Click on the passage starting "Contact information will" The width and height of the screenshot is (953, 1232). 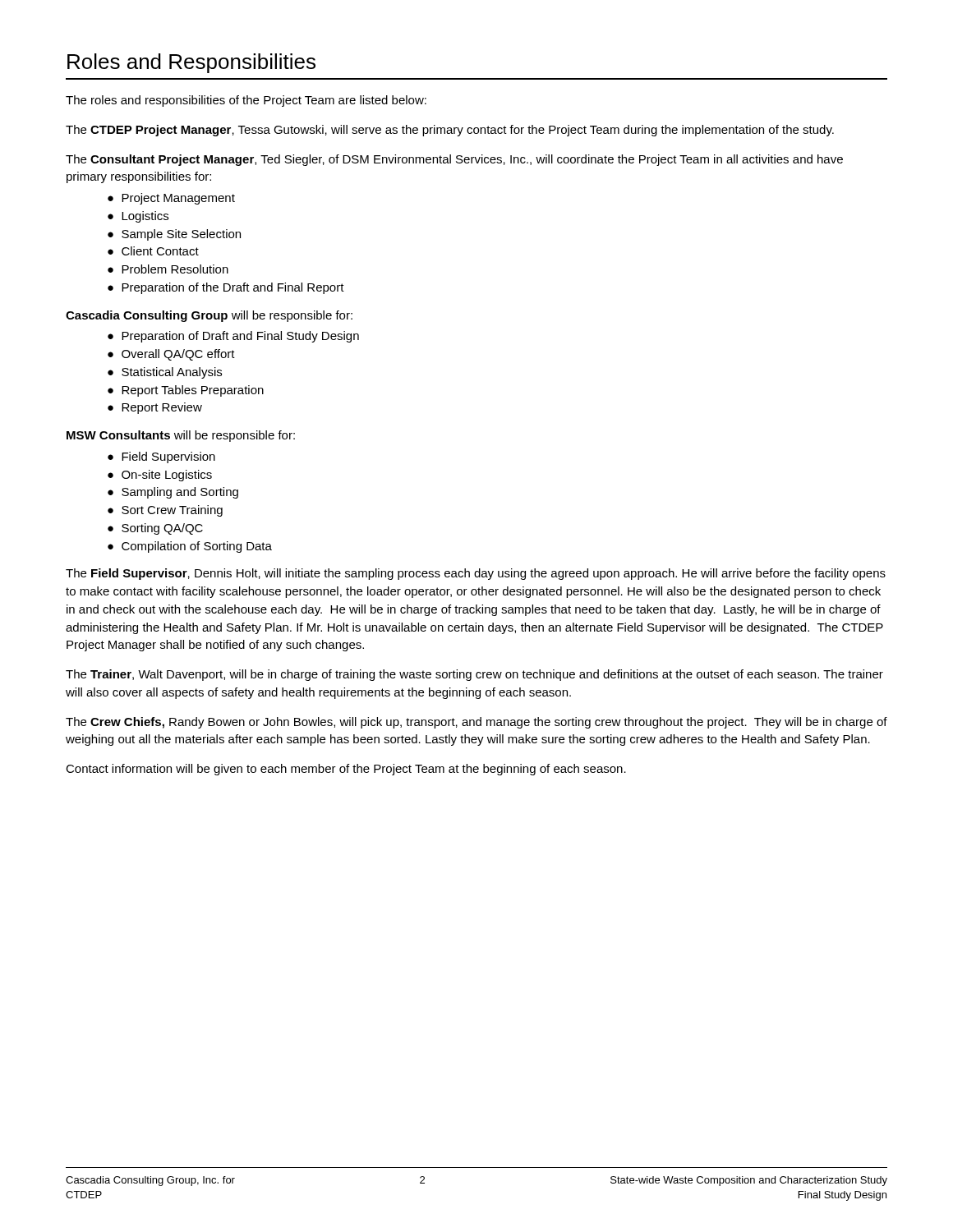(x=346, y=768)
